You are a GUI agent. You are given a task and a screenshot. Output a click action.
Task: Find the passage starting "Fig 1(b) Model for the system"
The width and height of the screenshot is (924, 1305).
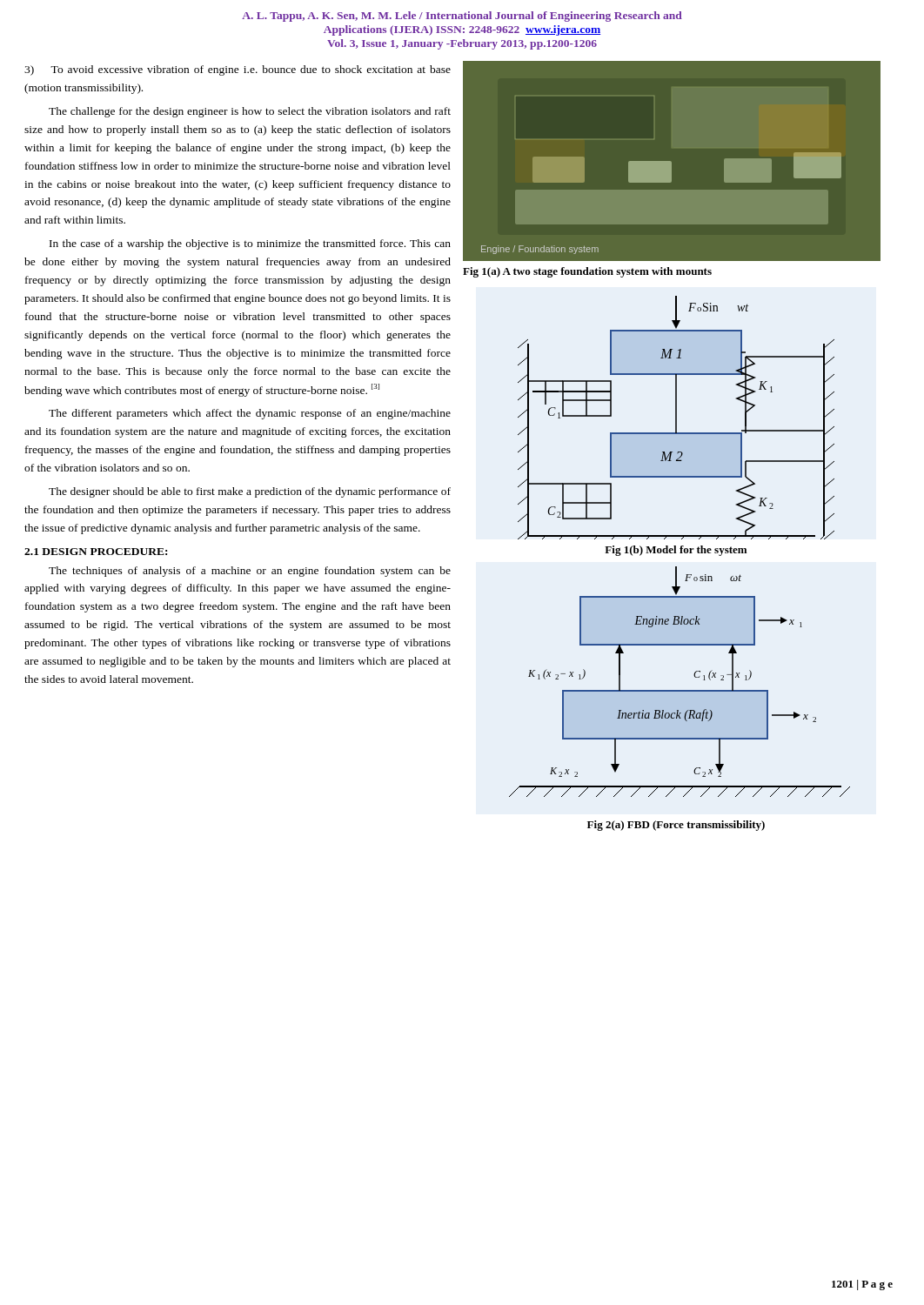click(676, 549)
